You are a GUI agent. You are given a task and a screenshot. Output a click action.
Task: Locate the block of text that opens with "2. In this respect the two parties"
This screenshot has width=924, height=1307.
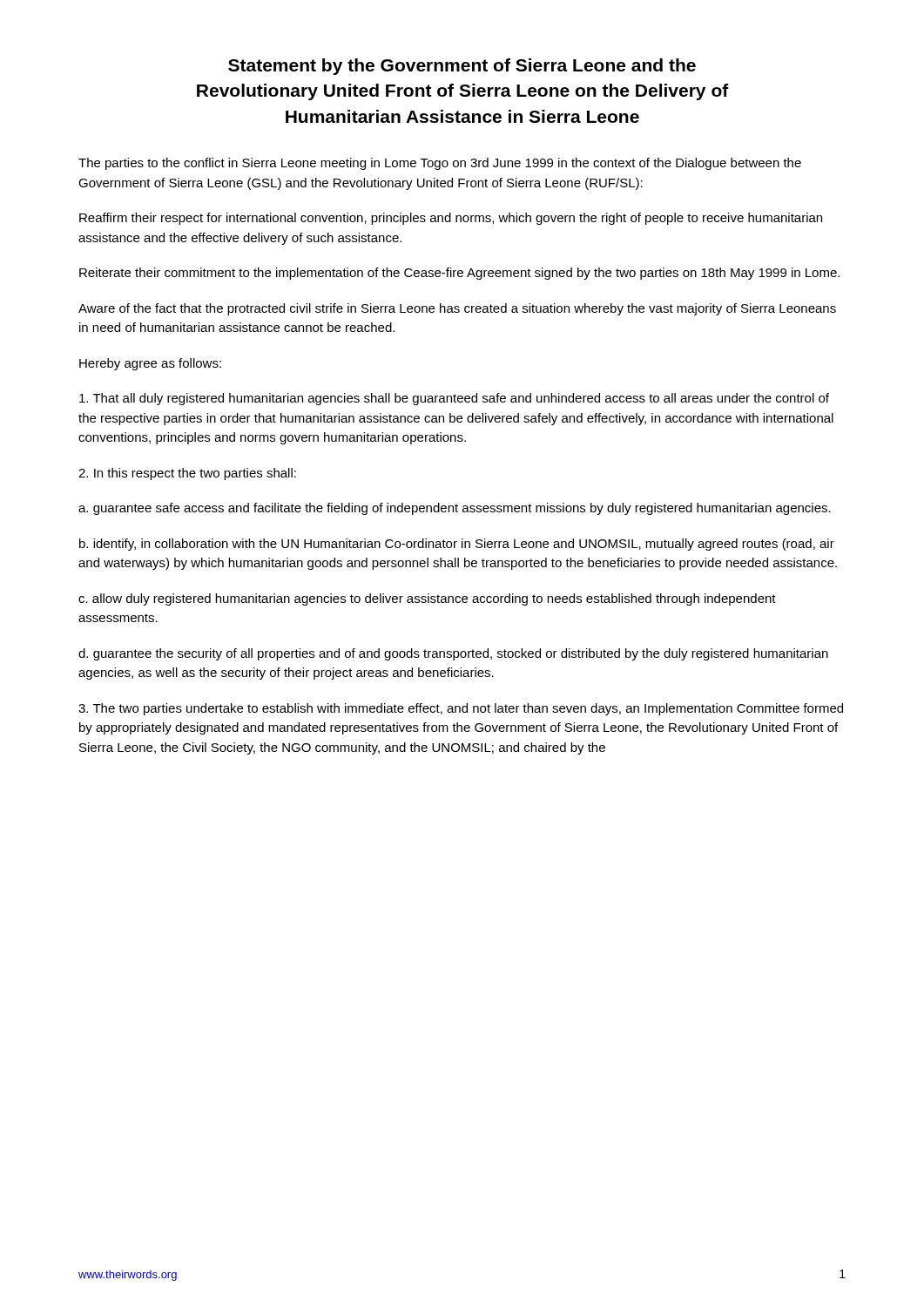(x=188, y=472)
